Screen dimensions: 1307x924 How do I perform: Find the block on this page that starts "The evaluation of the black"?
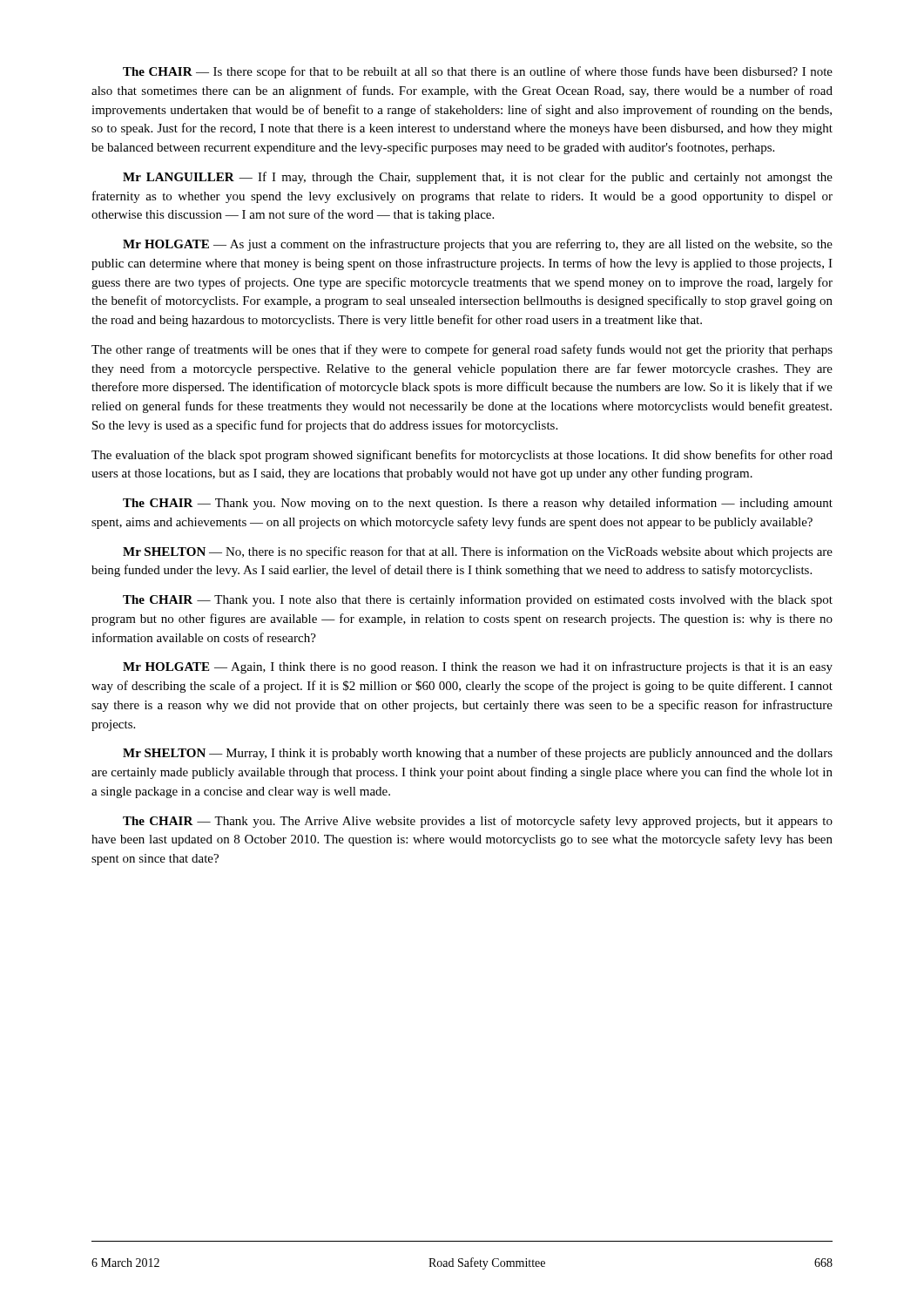pos(462,465)
